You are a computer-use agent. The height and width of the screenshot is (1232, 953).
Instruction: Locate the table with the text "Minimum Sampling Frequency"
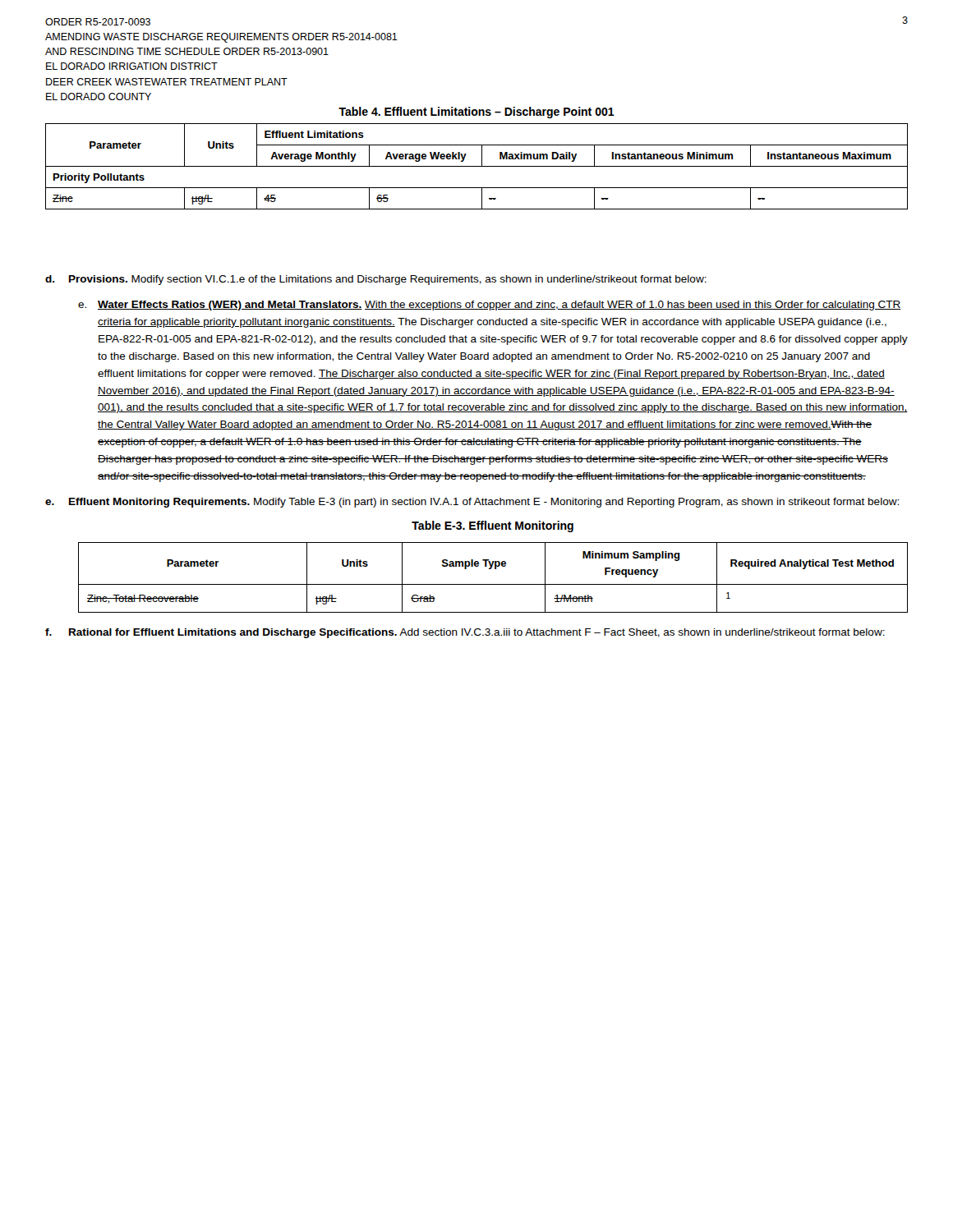[493, 577]
